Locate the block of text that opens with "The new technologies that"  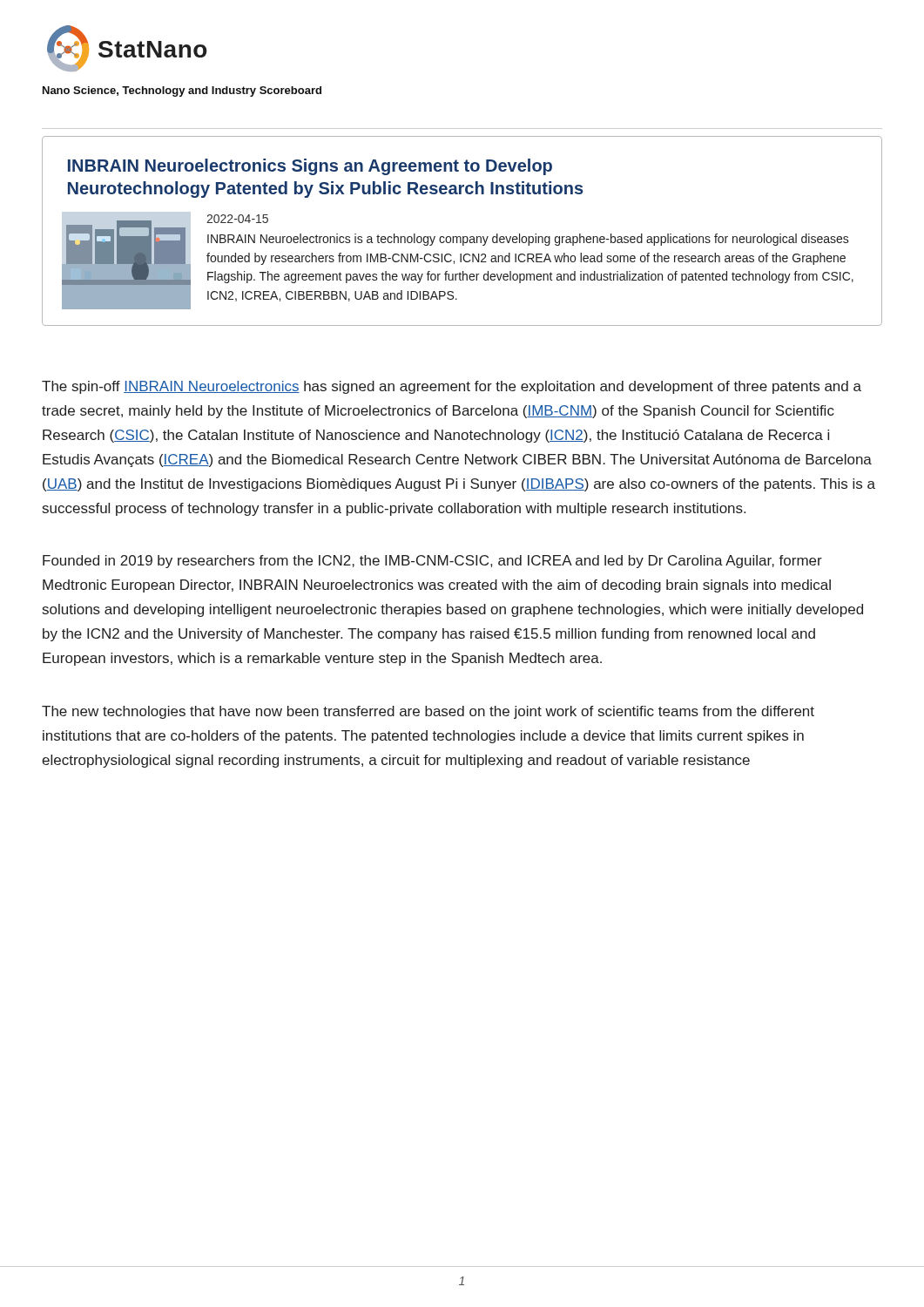pyautogui.click(x=428, y=735)
